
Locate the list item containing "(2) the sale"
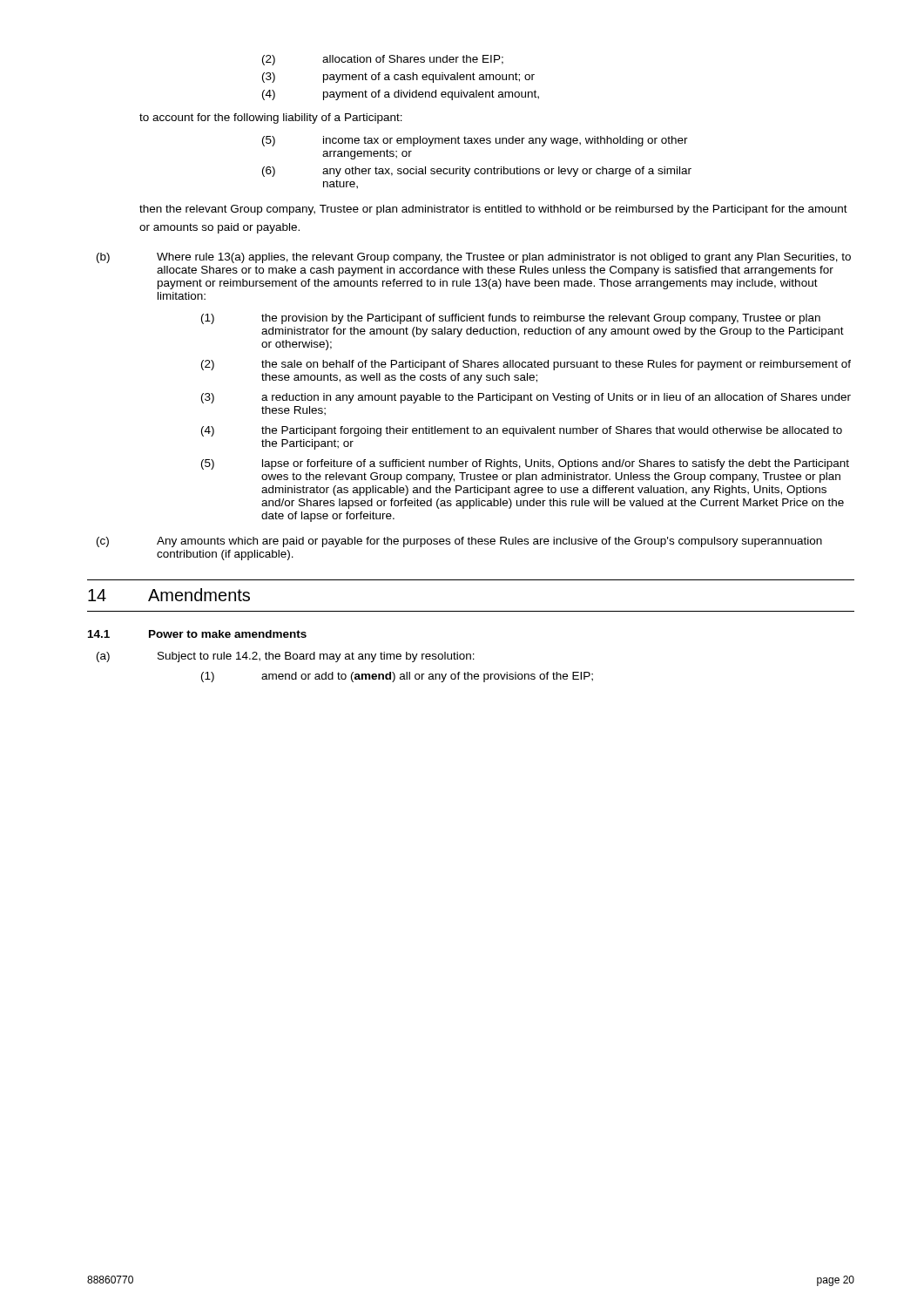[527, 370]
